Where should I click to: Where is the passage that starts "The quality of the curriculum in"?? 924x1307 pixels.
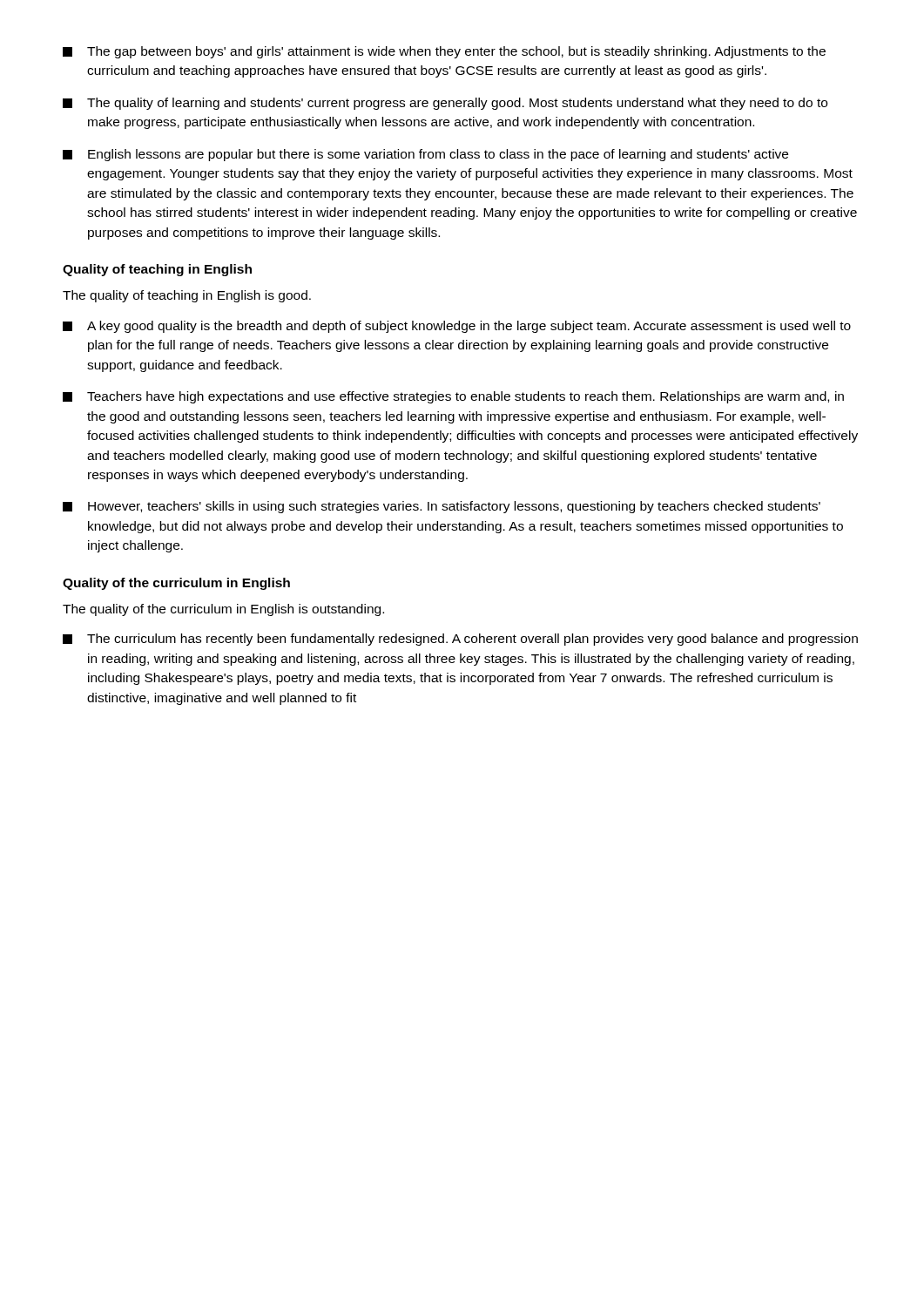224,608
